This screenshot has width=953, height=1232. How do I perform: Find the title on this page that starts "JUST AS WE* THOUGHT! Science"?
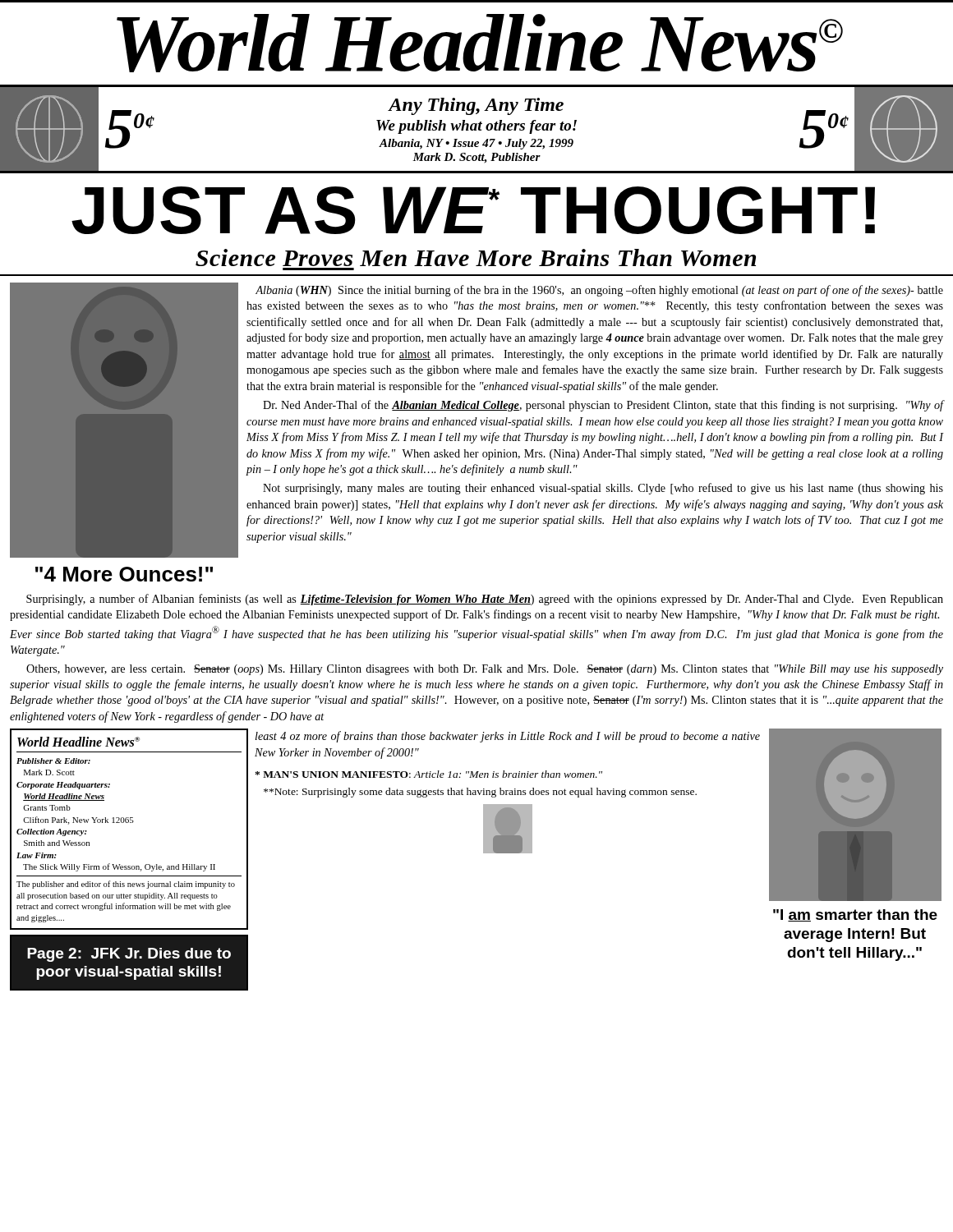(476, 224)
